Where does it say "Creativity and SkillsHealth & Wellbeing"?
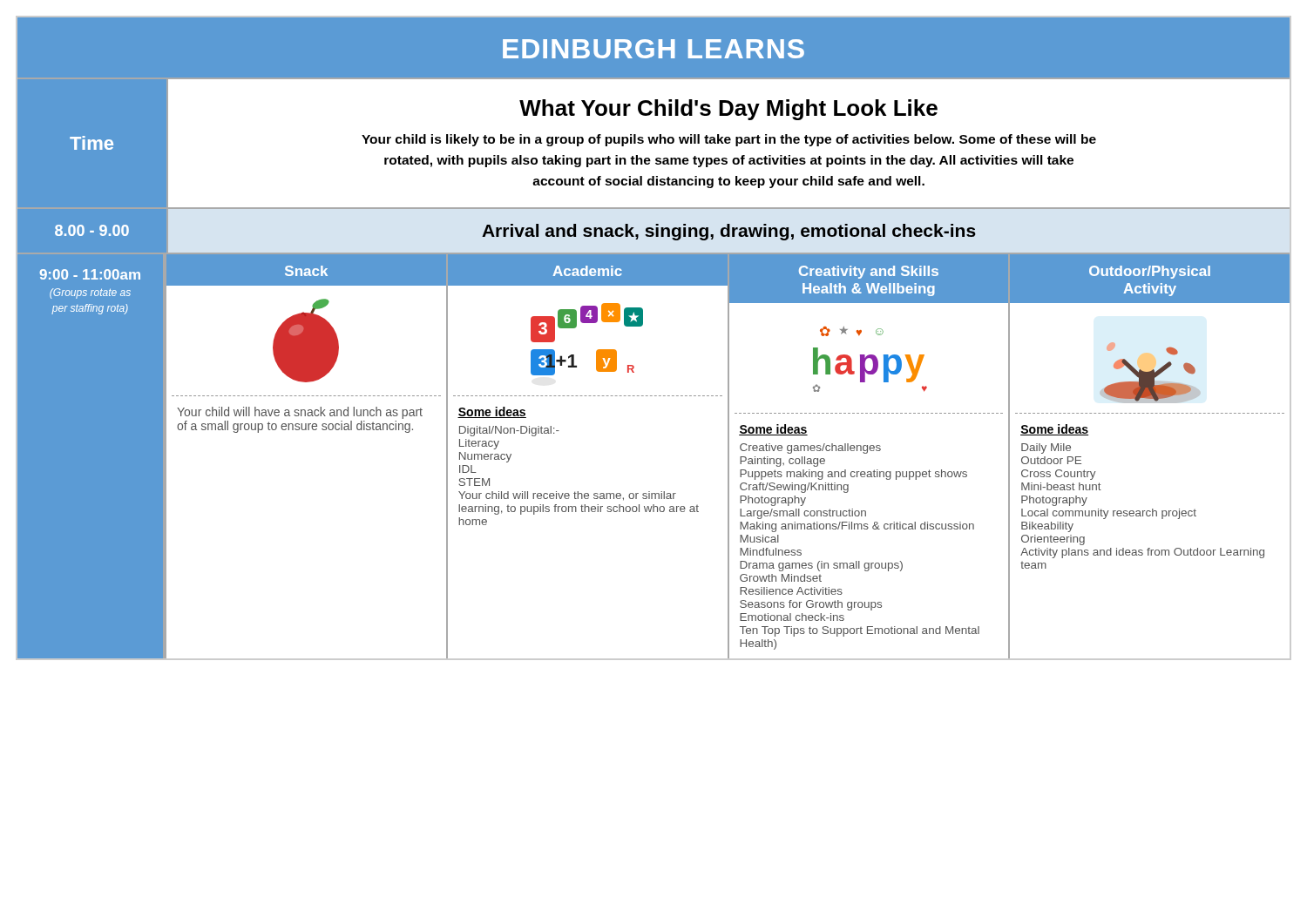The width and height of the screenshot is (1307, 924). coord(869,280)
